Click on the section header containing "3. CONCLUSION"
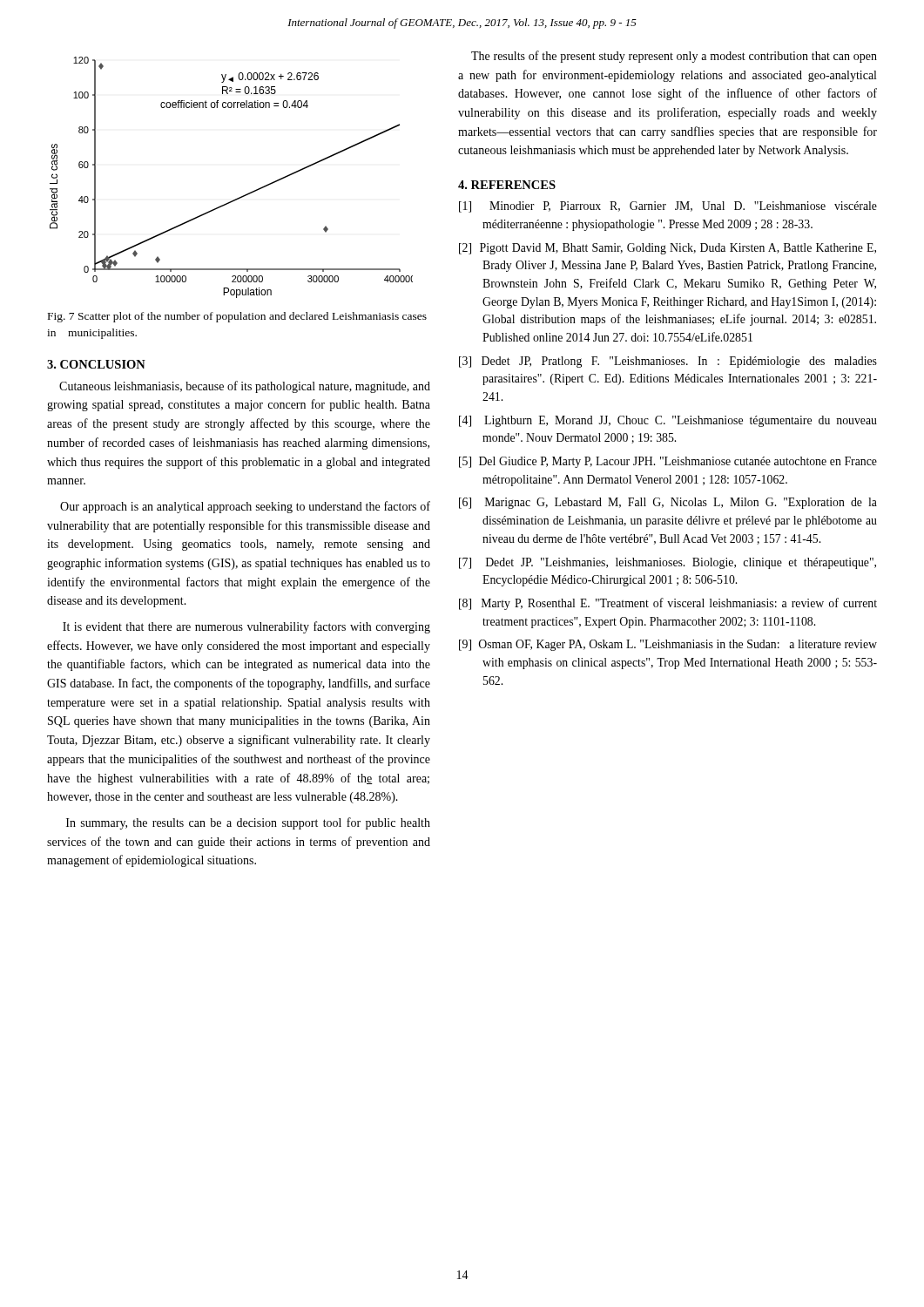Screen dimensions: 1307x924 click(96, 364)
